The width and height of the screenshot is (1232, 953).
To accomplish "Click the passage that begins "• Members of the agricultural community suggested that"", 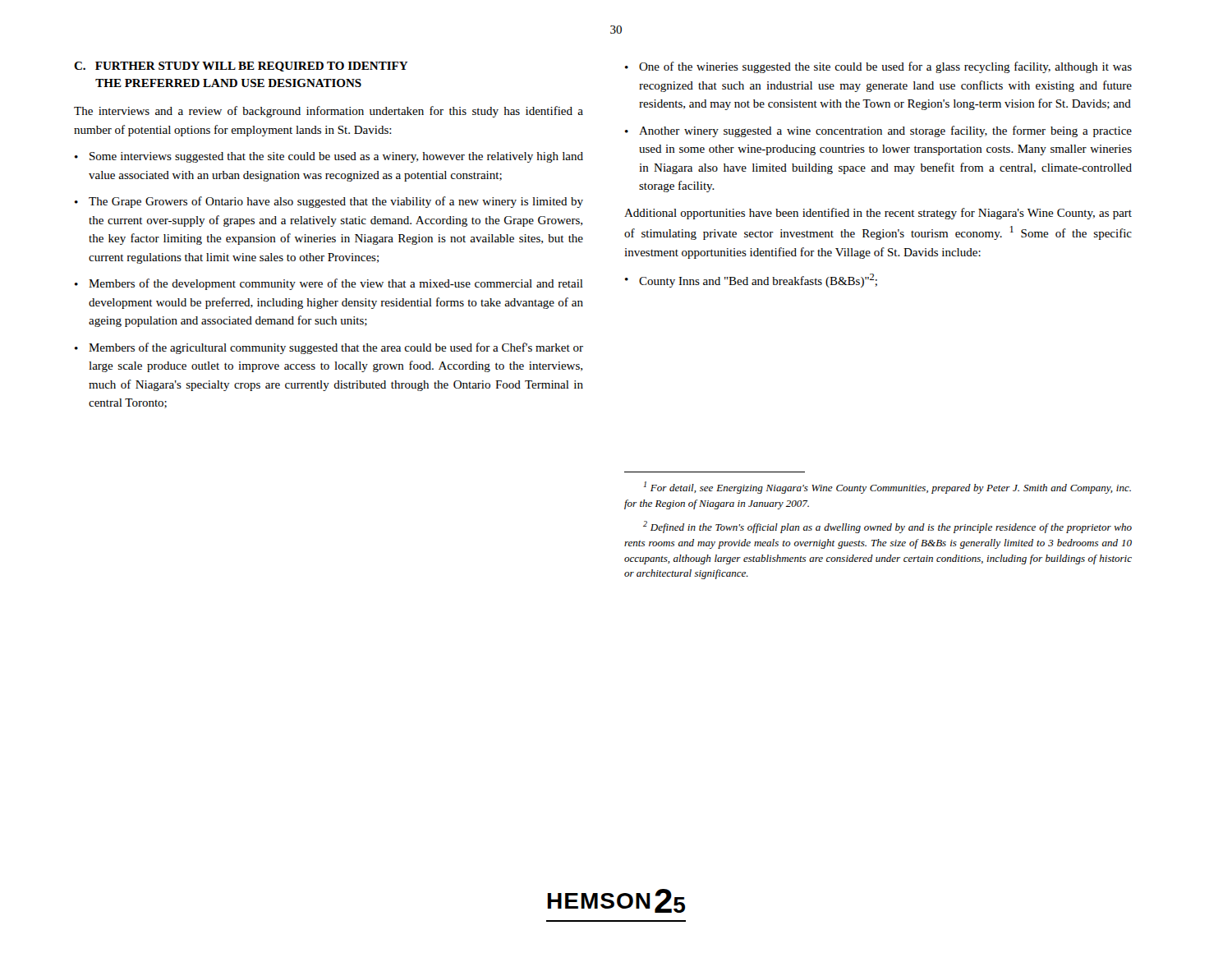I will tap(329, 375).
